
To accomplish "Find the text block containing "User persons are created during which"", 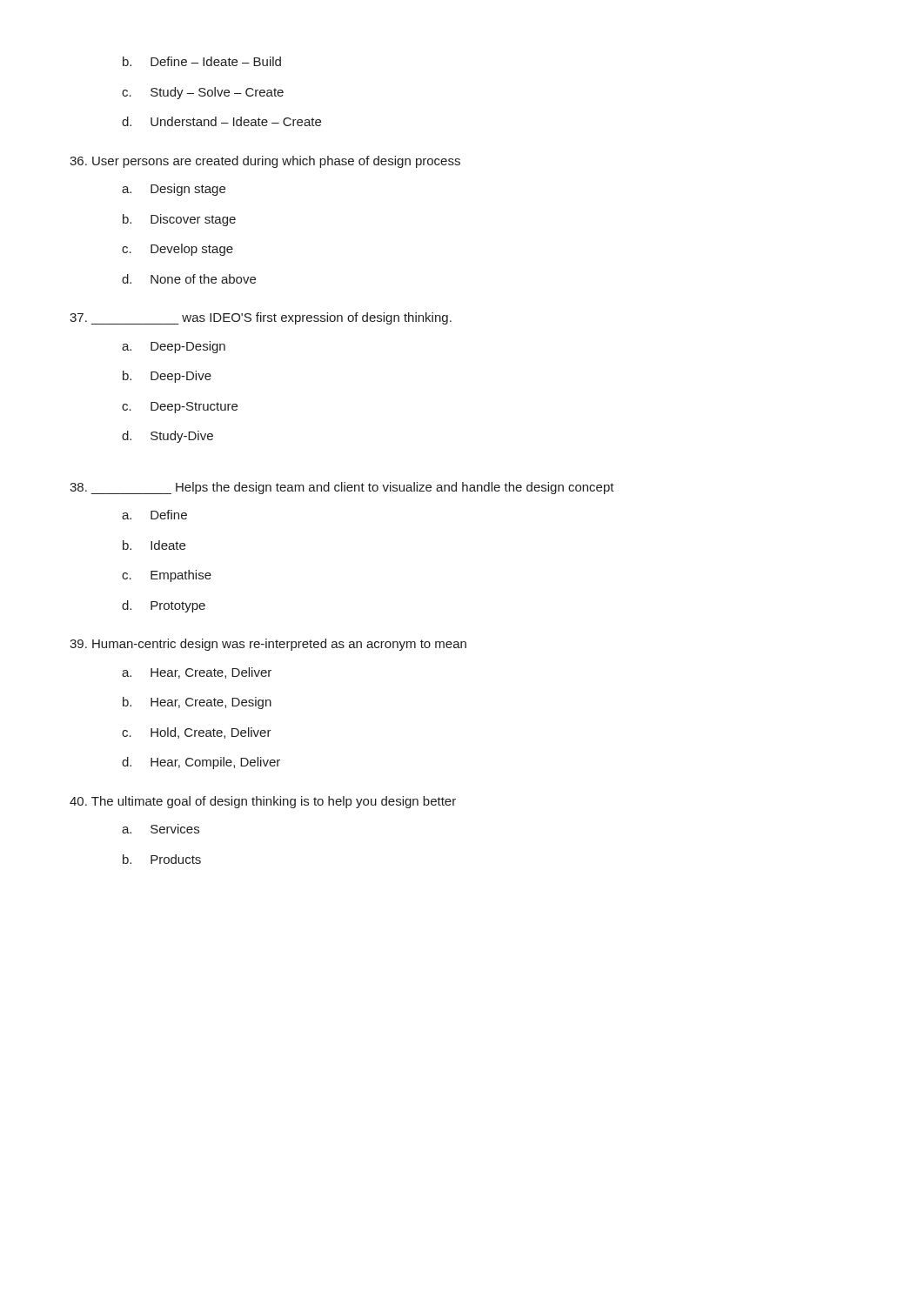I will point(265,160).
